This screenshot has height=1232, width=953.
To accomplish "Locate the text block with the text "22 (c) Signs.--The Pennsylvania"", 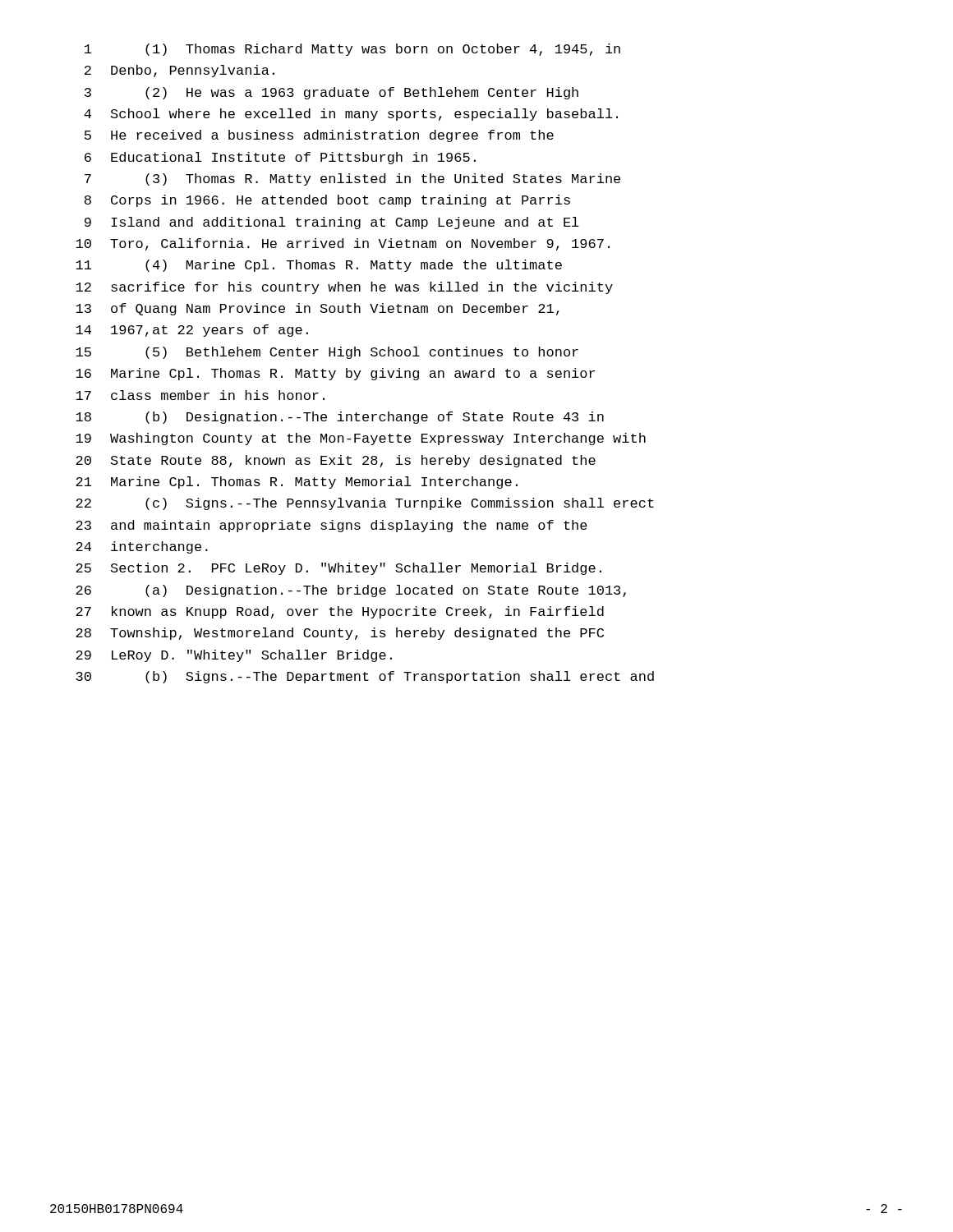I will pos(476,505).
